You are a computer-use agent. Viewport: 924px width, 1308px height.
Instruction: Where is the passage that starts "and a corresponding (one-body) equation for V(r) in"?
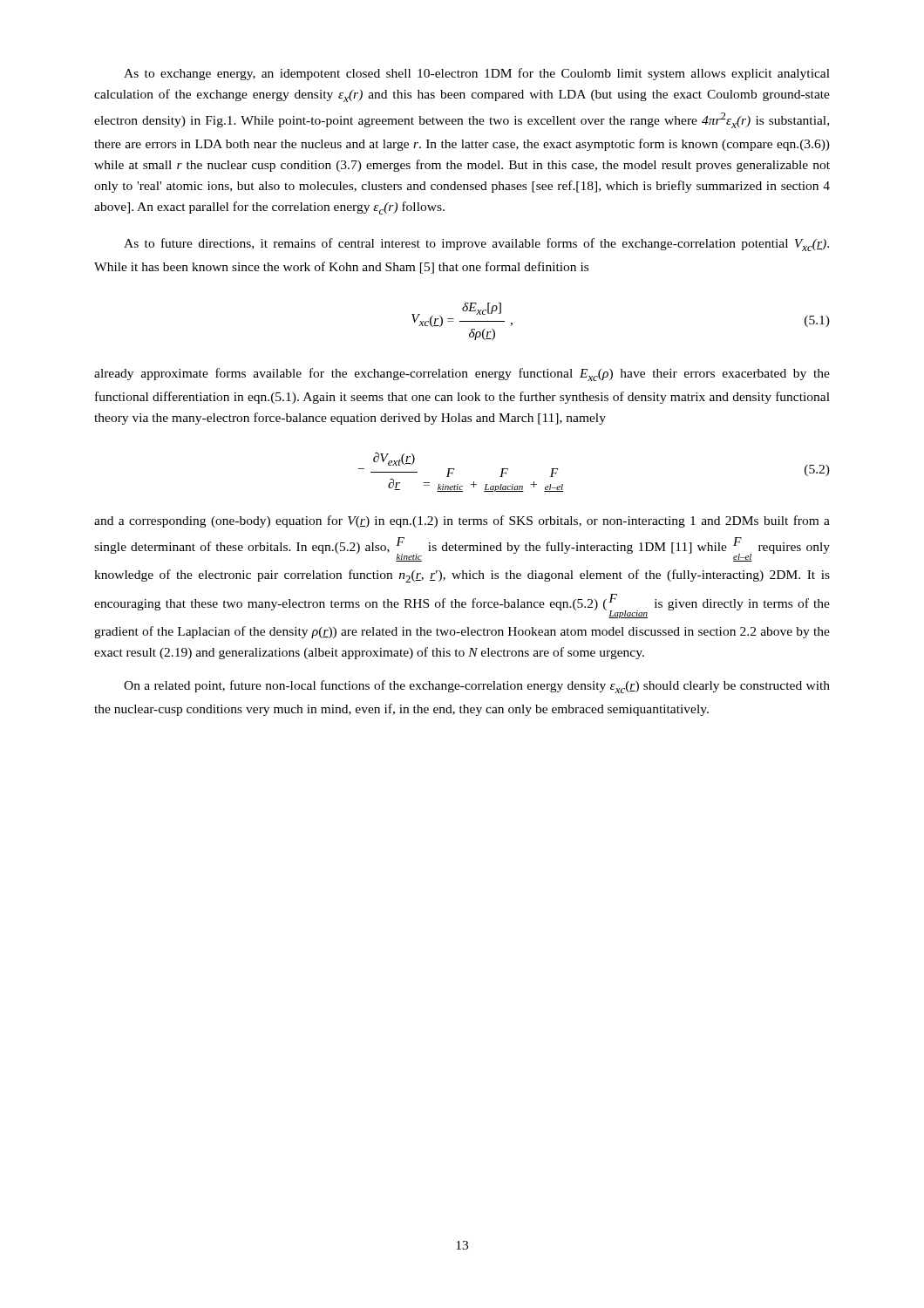(462, 587)
